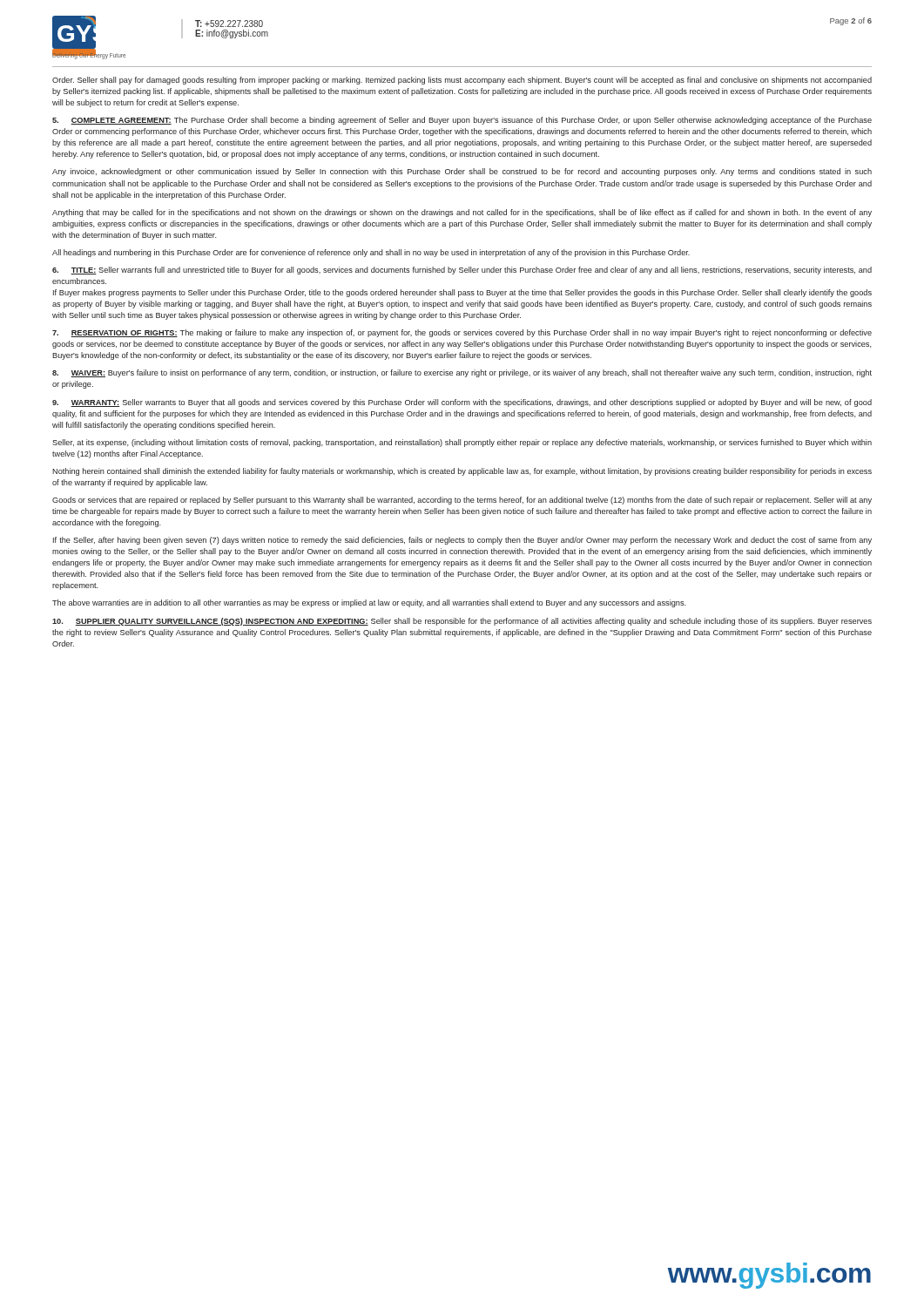Click the passage that begins "Anything that may"

[x=462, y=224]
